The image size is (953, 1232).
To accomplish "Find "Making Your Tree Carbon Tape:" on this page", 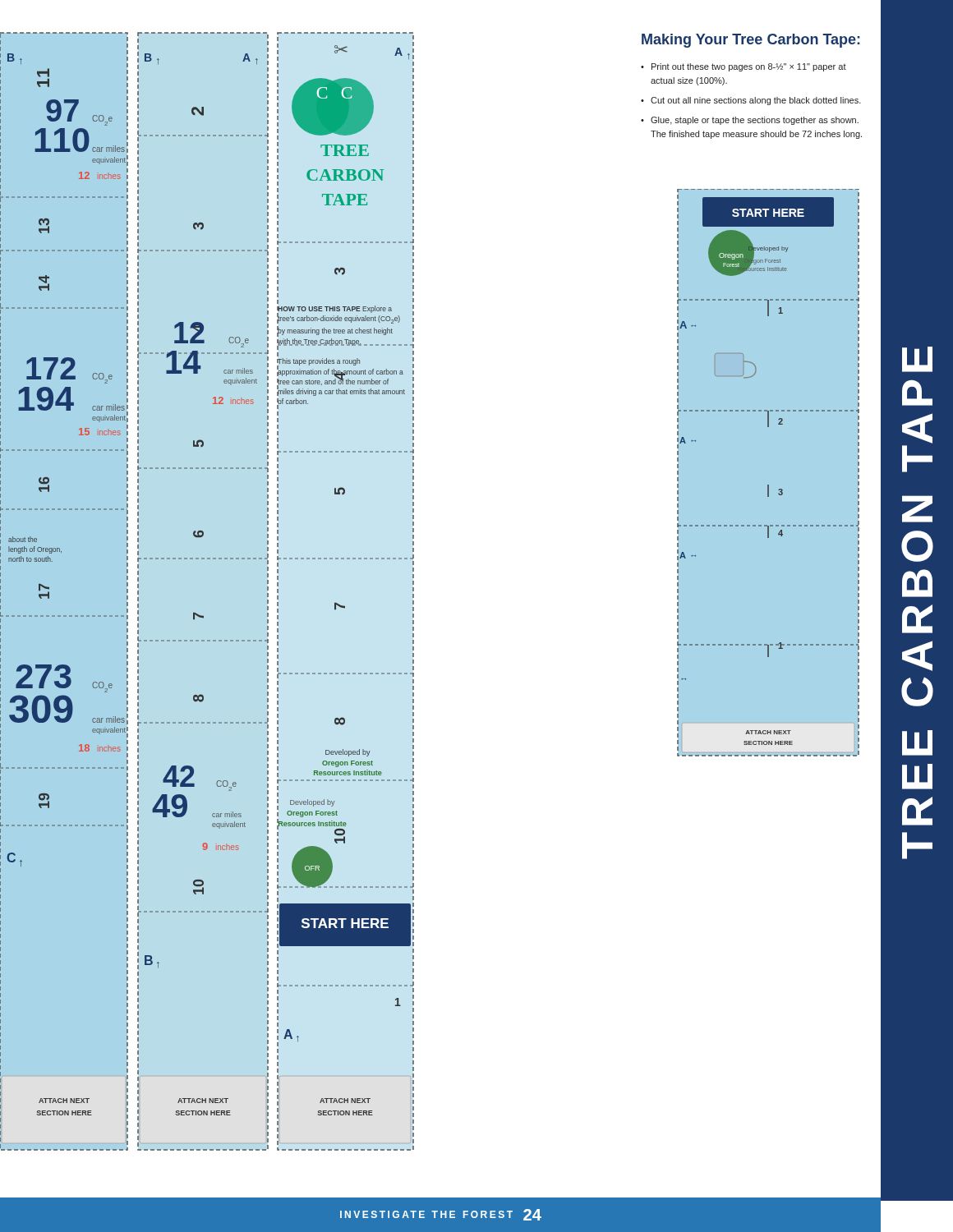I will (751, 39).
